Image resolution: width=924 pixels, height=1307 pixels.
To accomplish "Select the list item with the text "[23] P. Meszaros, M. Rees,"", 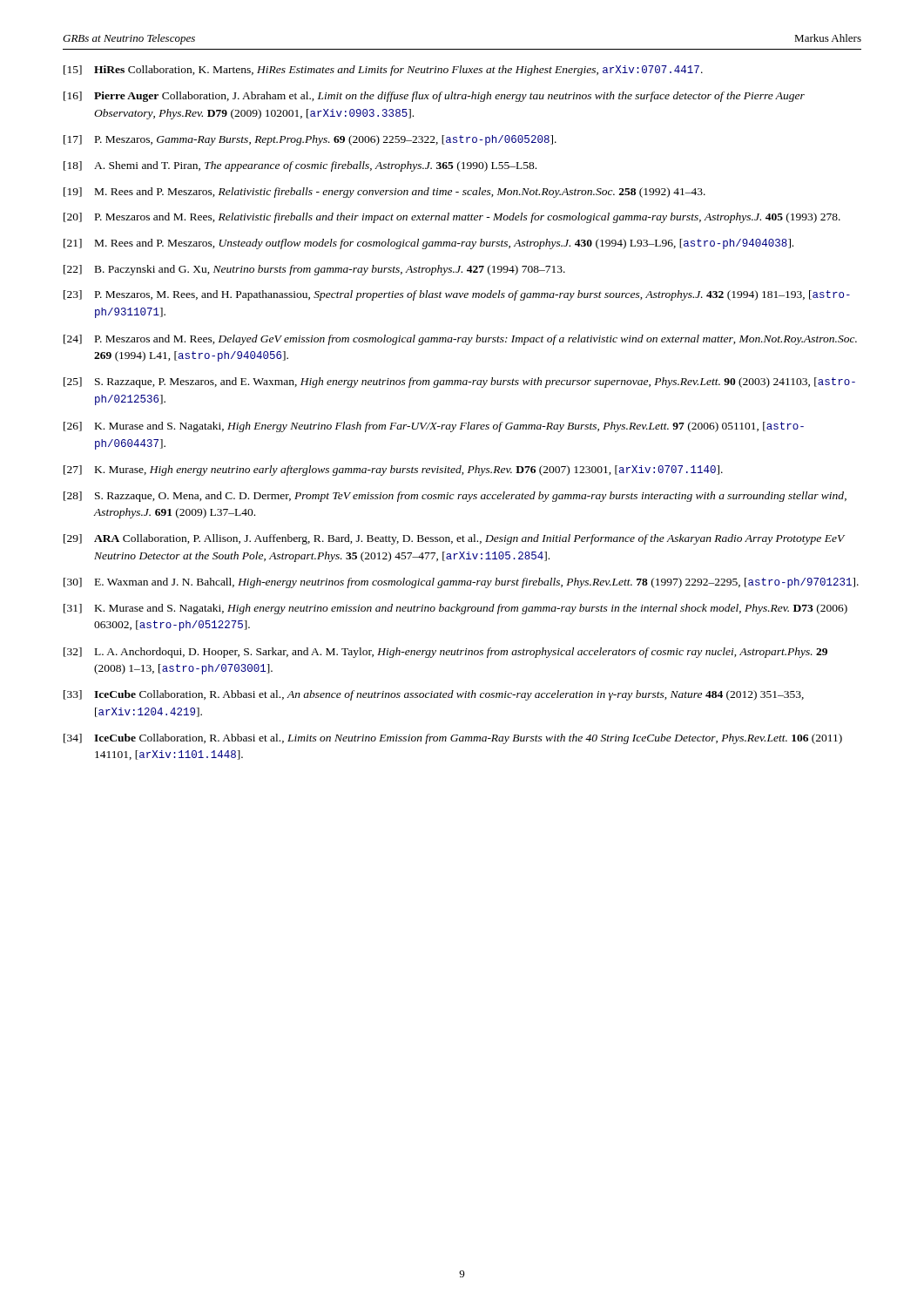I will pos(462,304).
